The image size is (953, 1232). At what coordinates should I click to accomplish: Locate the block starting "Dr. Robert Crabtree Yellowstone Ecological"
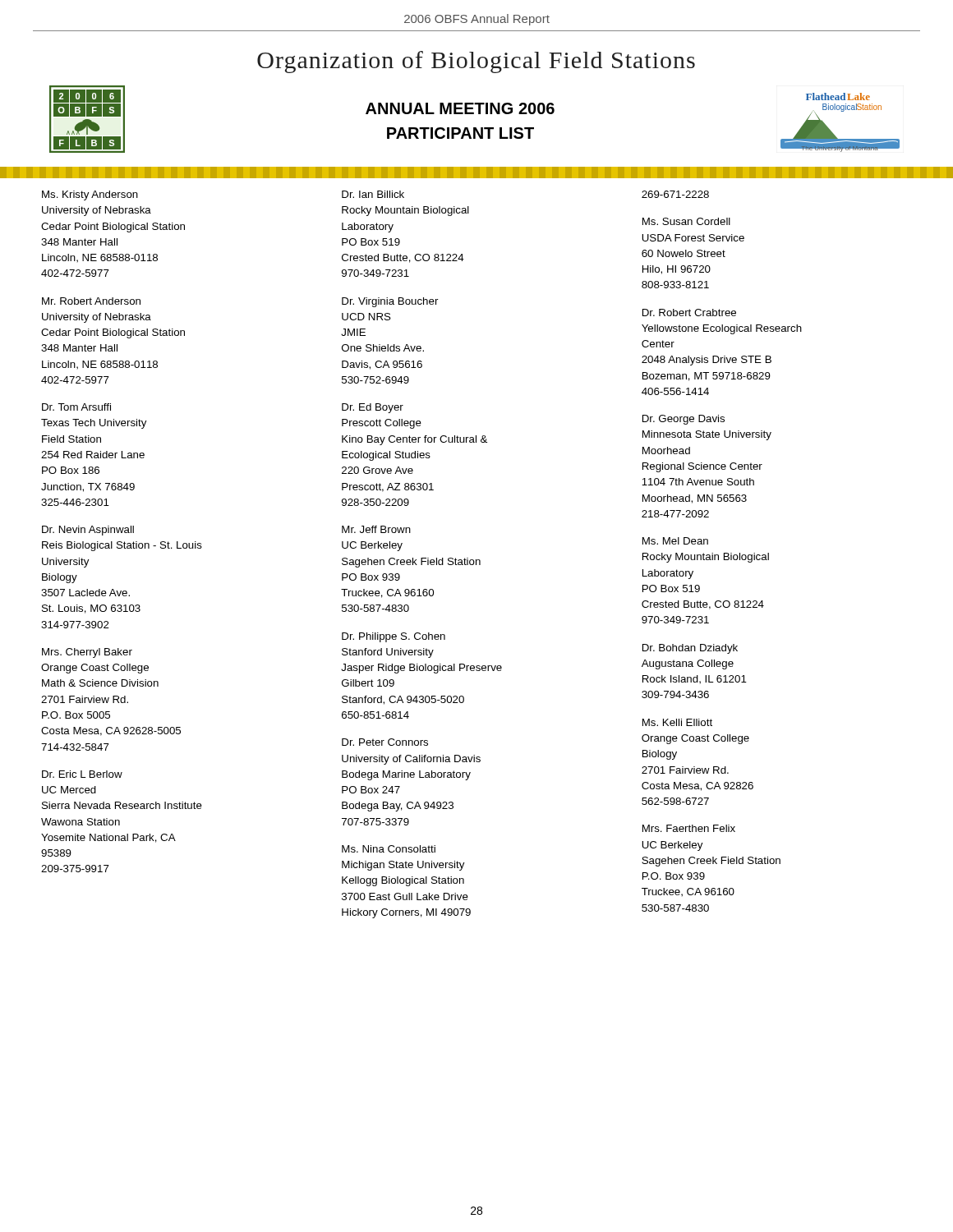[722, 352]
